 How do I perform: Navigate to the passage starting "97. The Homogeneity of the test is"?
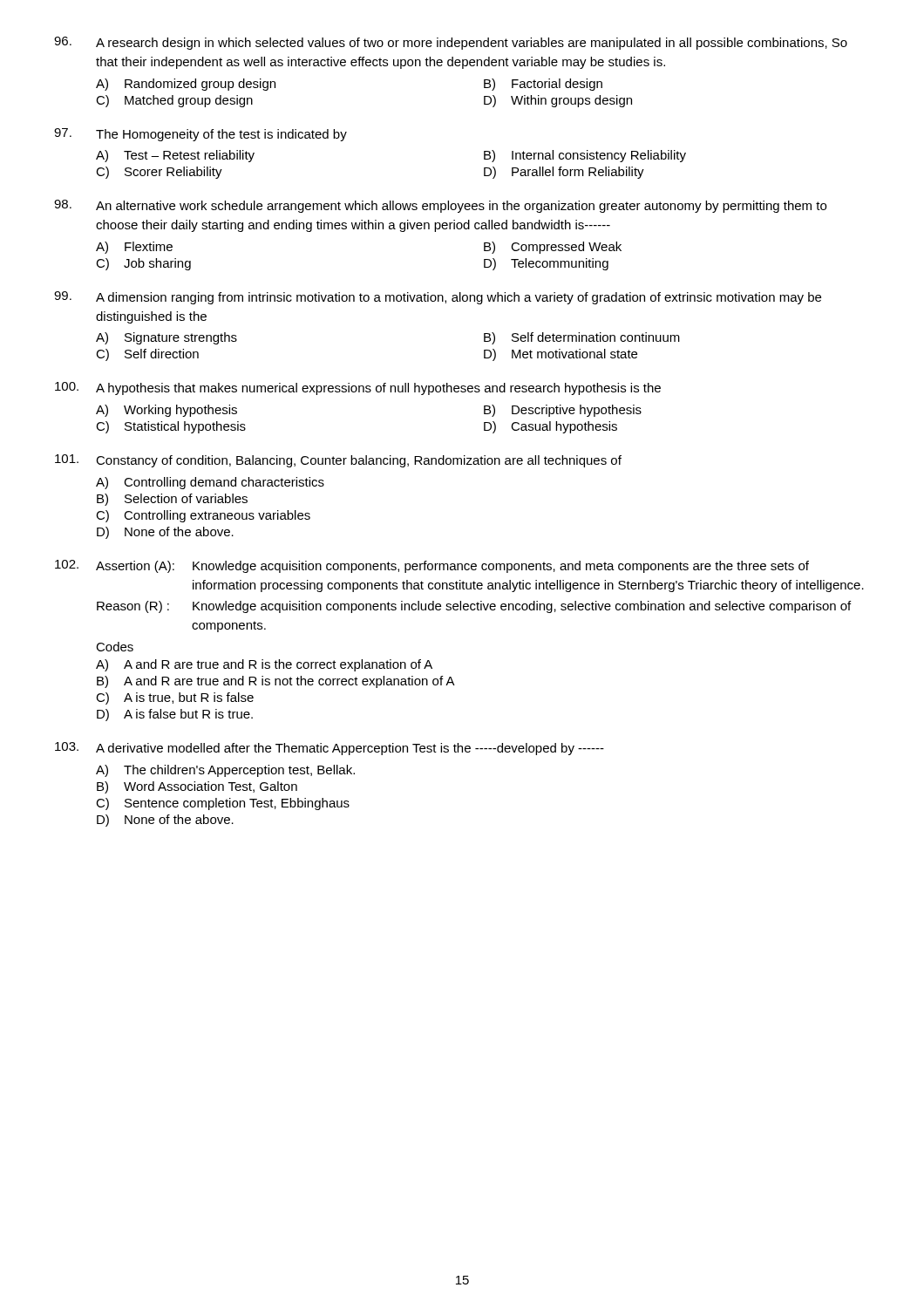(x=200, y=135)
